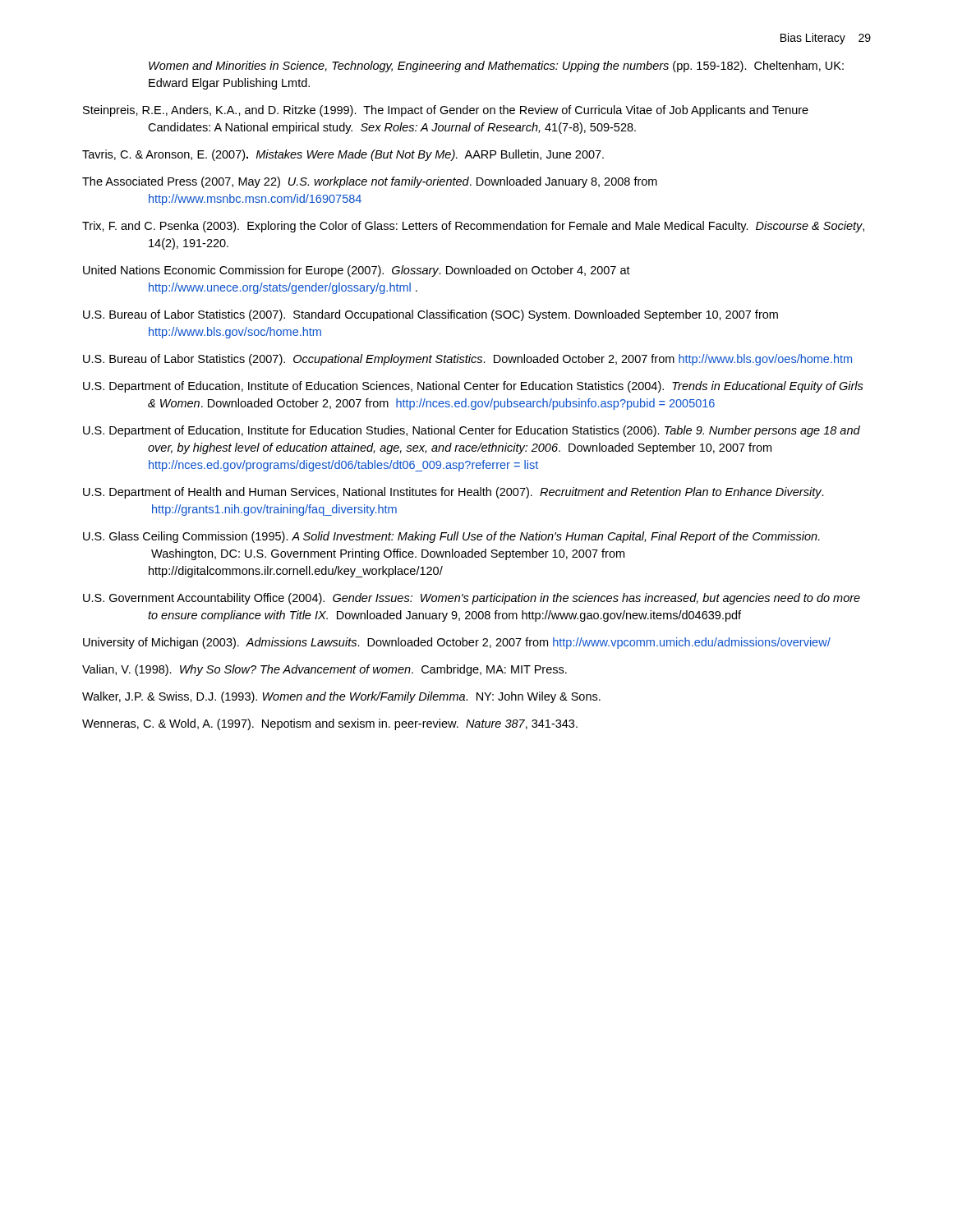
Task: Find the text starting "Women and Minorities in Science, Technology, Engineering and"
Action: pyautogui.click(x=496, y=74)
